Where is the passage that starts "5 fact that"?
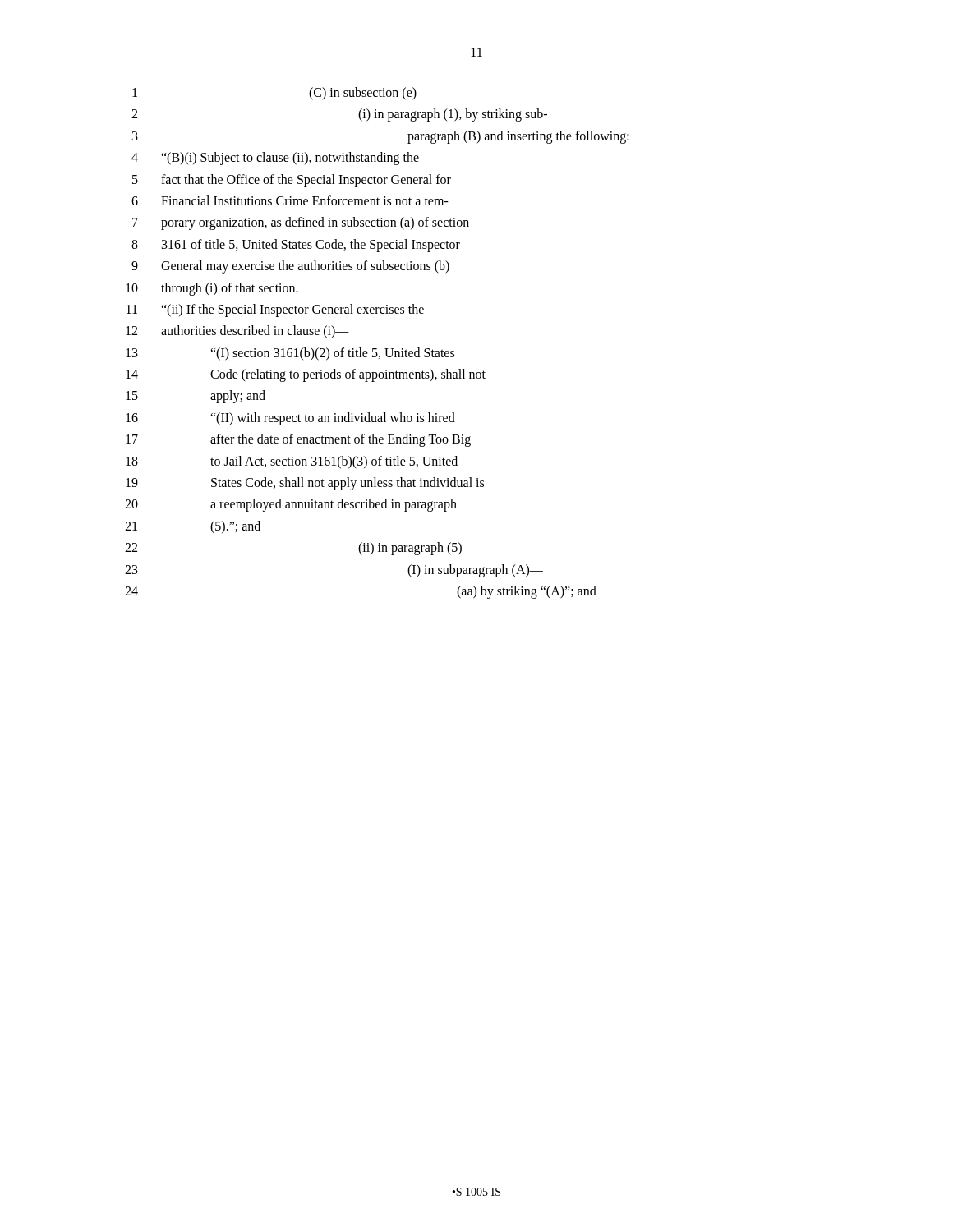This screenshot has height=1232, width=953. point(292,181)
